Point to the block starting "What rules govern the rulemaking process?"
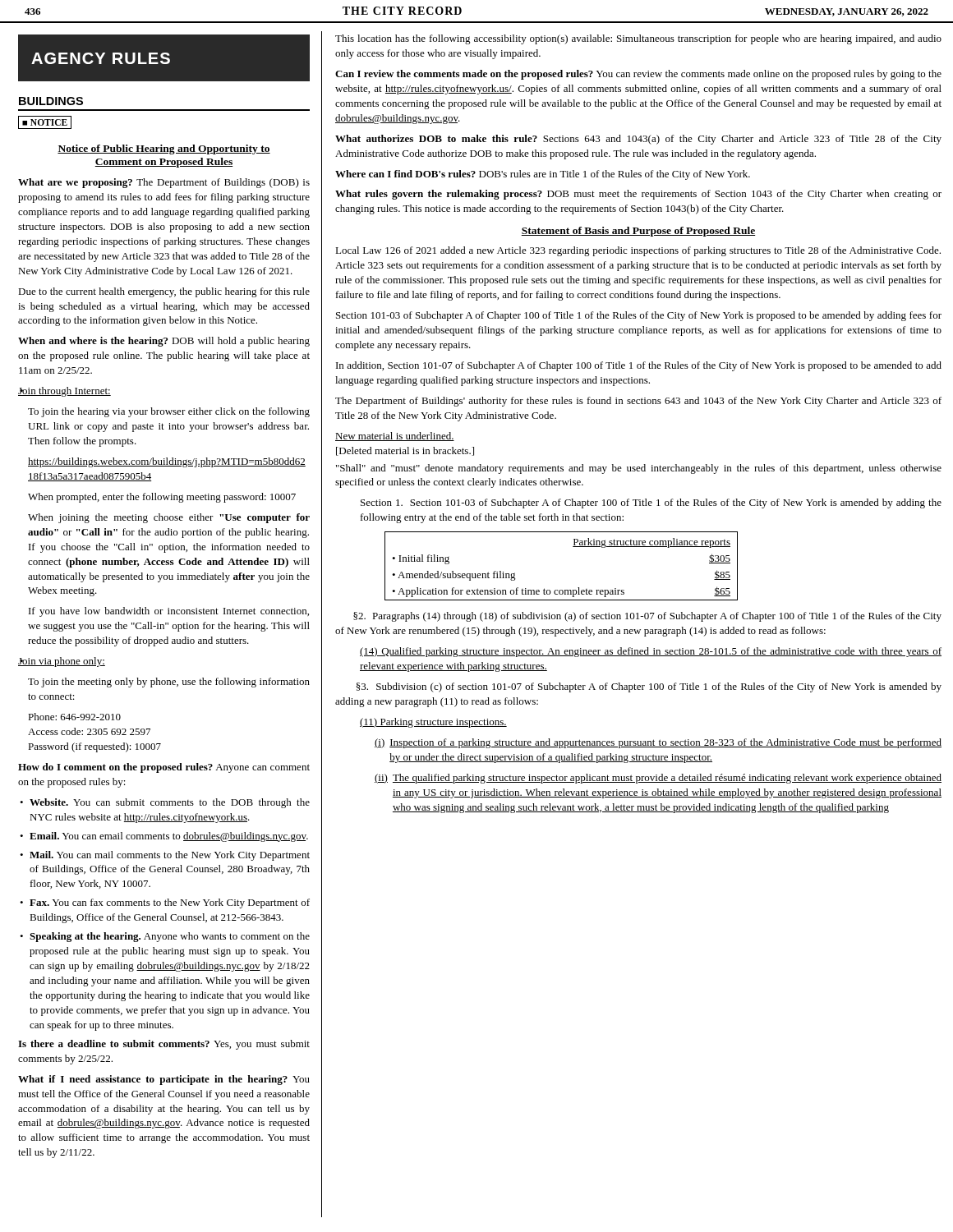 pos(638,201)
